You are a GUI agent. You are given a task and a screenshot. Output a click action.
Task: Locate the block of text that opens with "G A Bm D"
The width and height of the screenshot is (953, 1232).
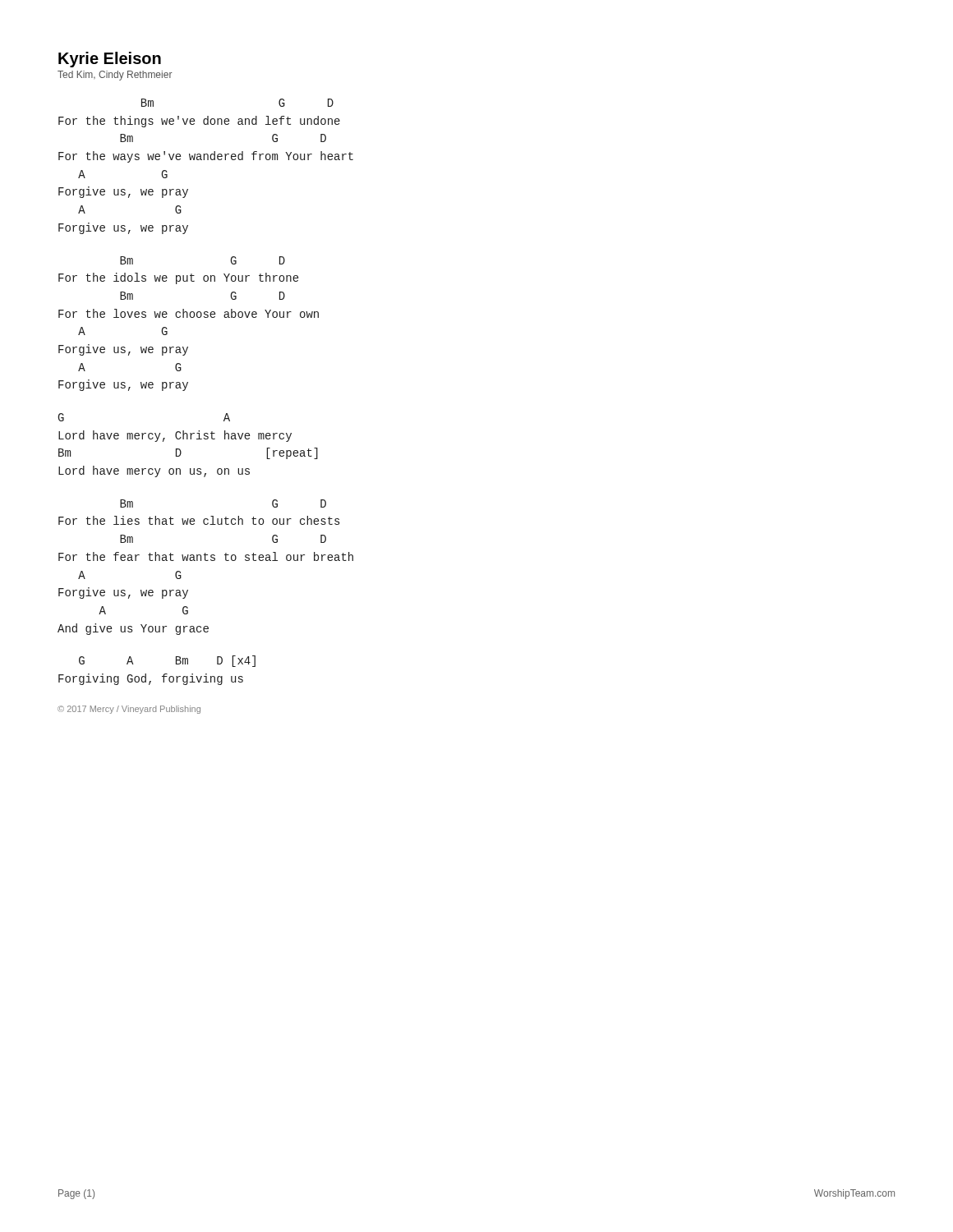pyautogui.click(x=158, y=670)
